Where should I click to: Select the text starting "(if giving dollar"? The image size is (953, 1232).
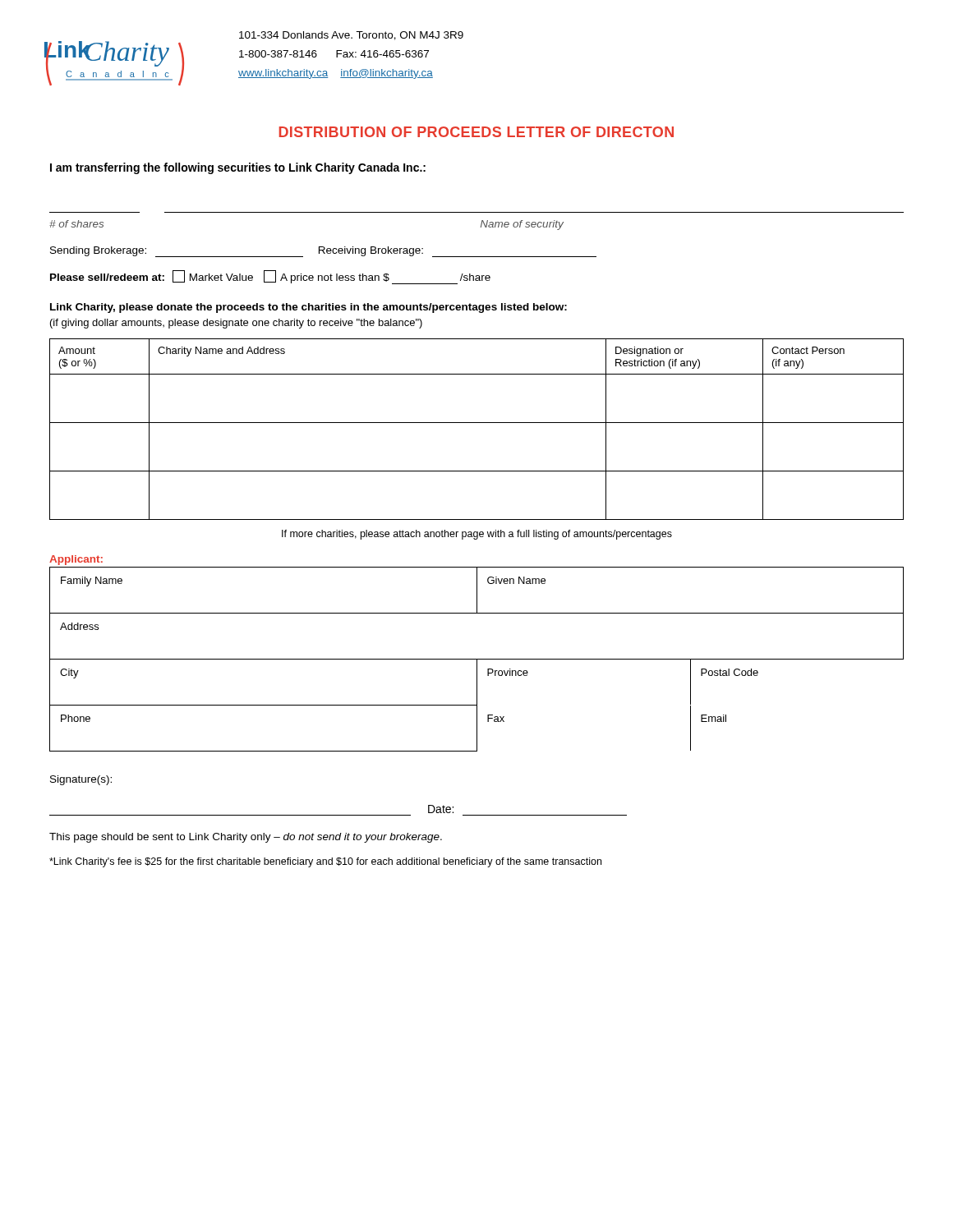pyautogui.click(x=236, y=322)
